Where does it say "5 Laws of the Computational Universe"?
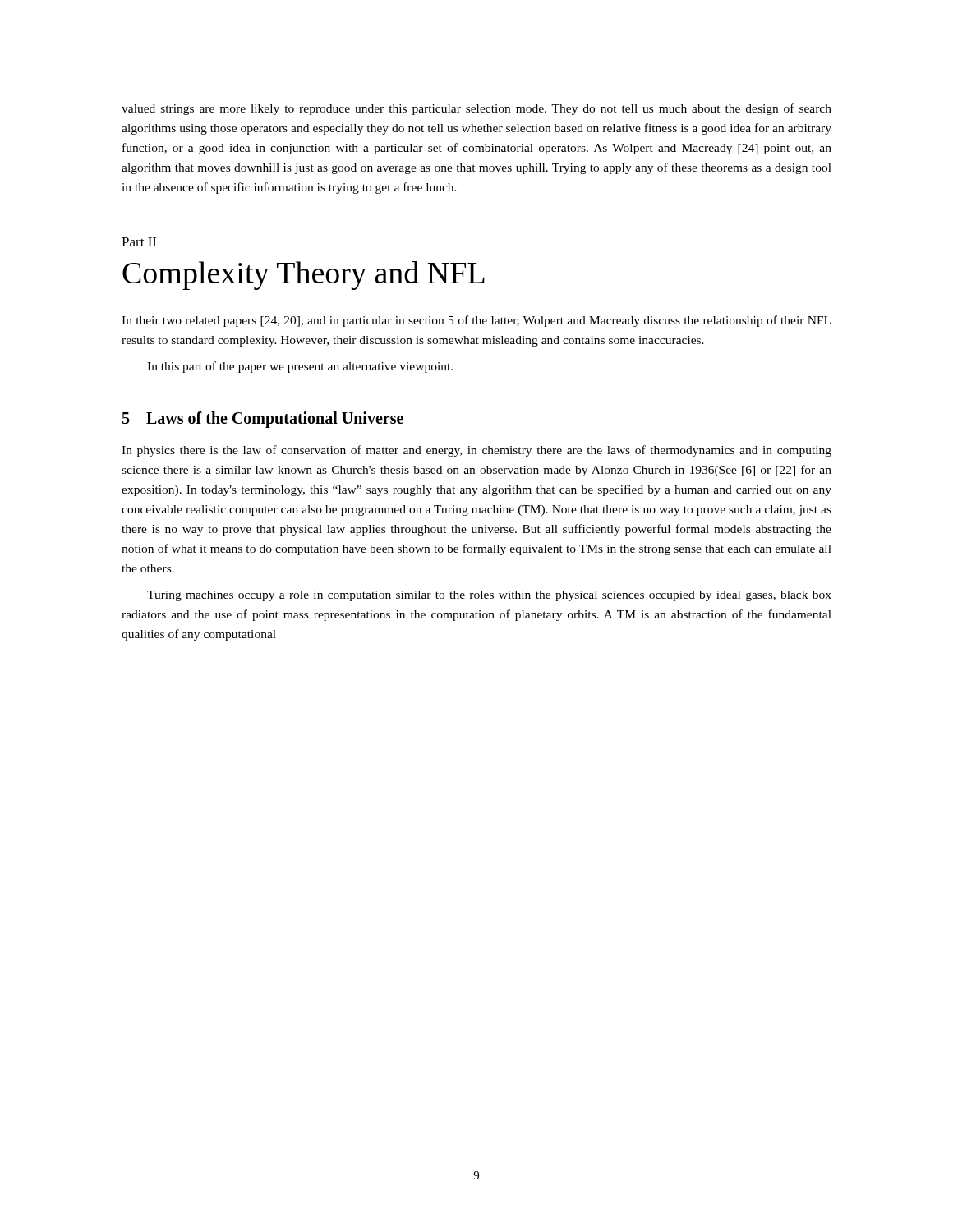 [x=263, y=418]
